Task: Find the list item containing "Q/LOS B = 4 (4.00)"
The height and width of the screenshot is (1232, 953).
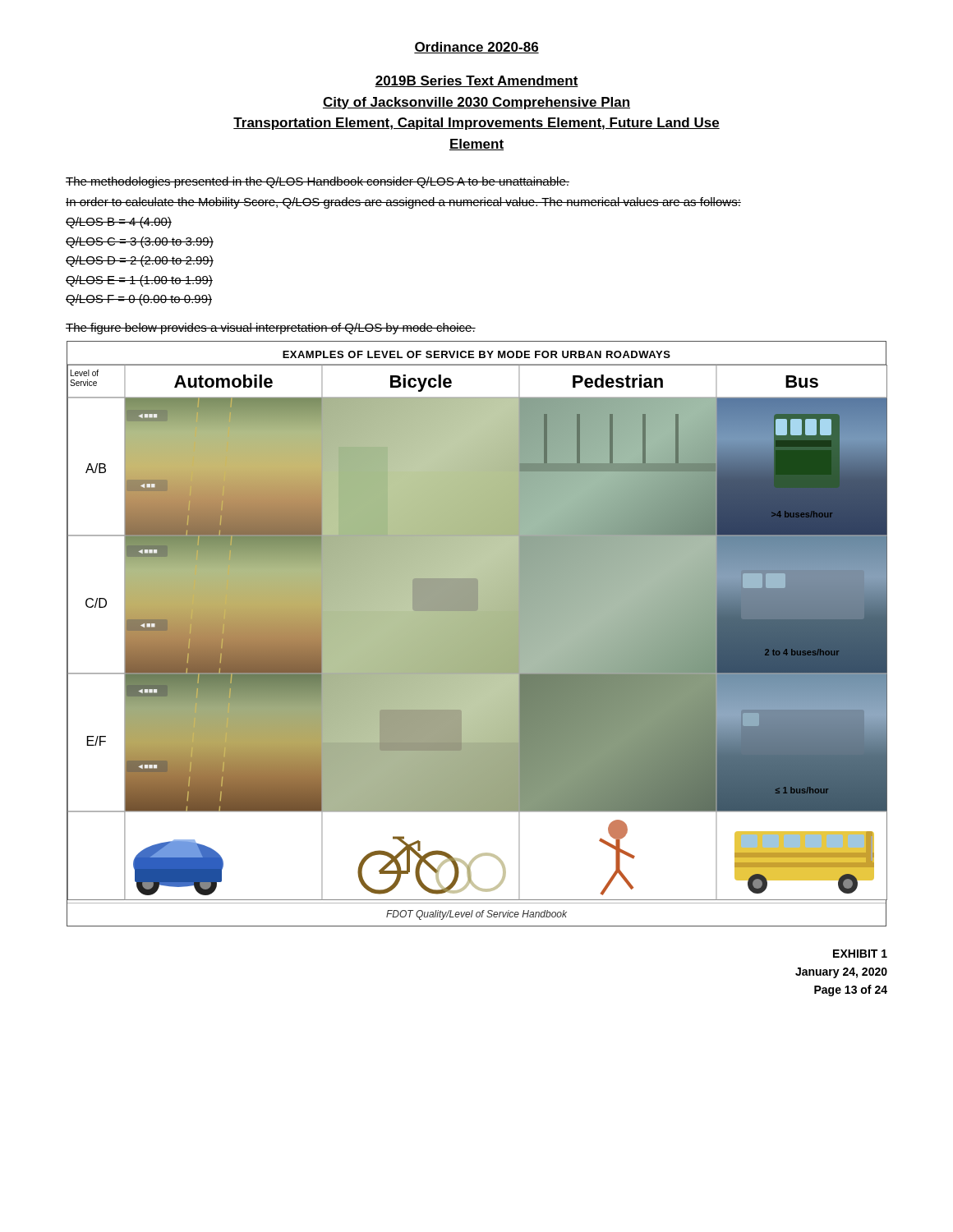Action: (119, 221)
